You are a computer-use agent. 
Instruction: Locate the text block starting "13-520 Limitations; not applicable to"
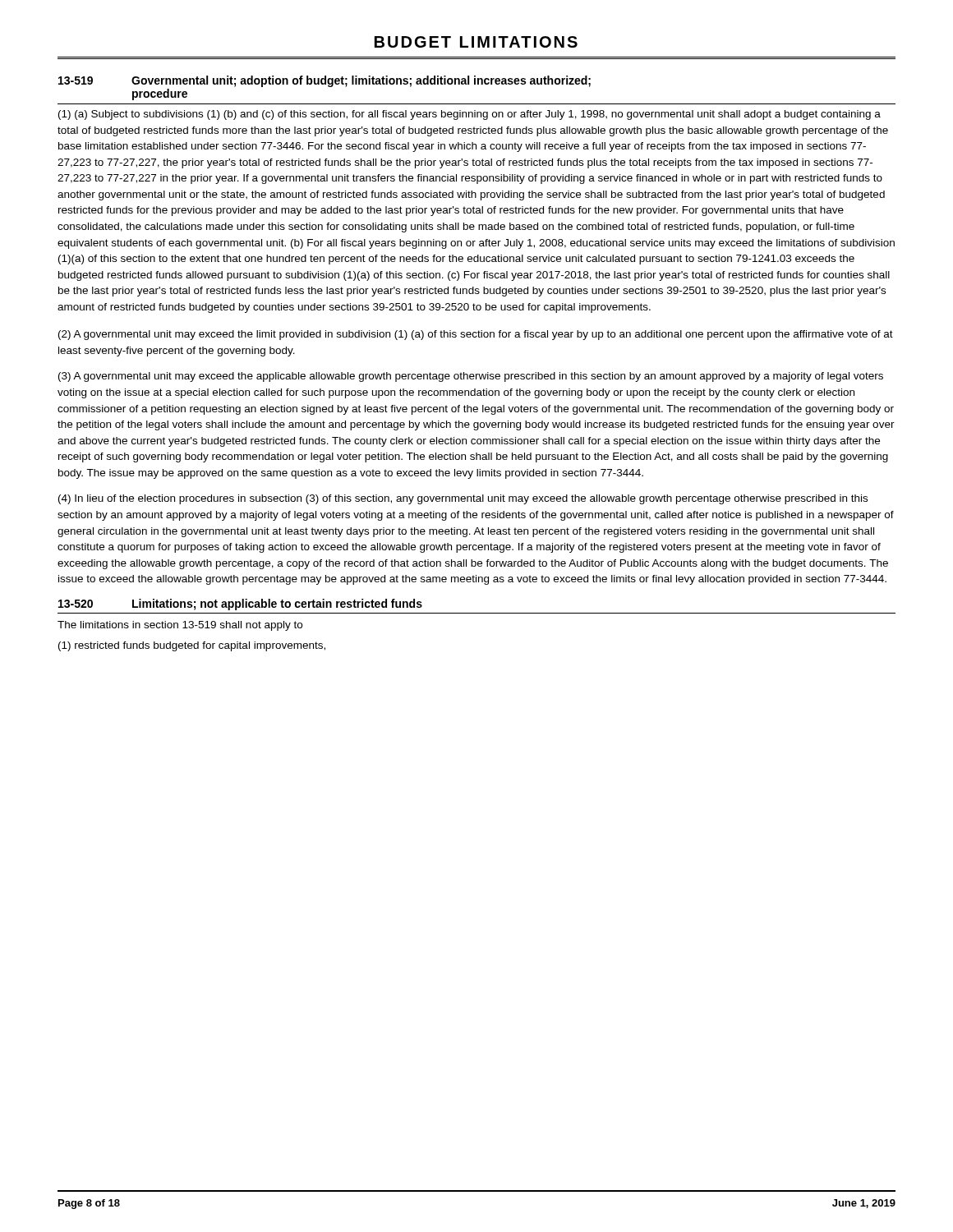pos(476,603)
